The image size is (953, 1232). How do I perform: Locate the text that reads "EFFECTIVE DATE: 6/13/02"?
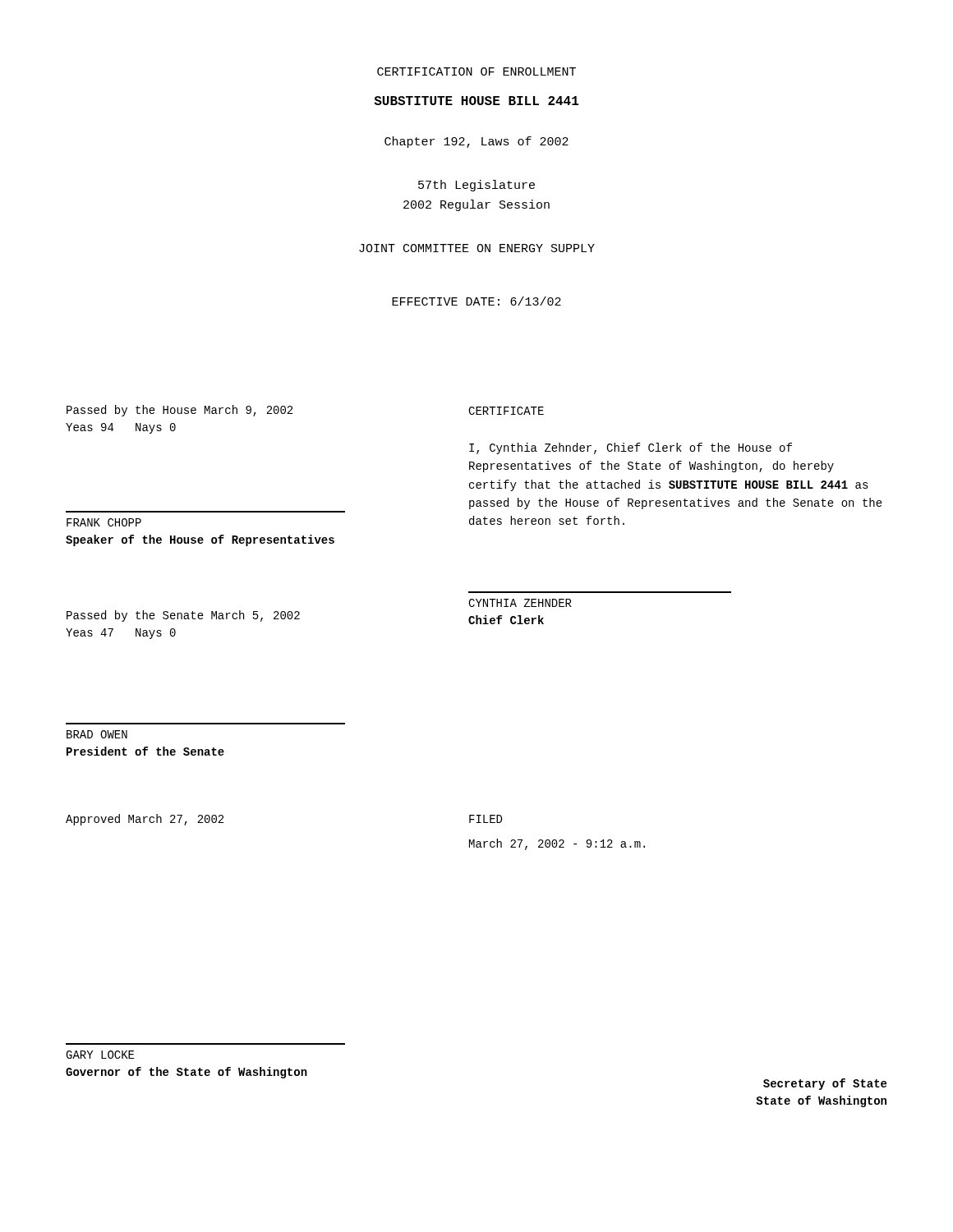point(476,303)
